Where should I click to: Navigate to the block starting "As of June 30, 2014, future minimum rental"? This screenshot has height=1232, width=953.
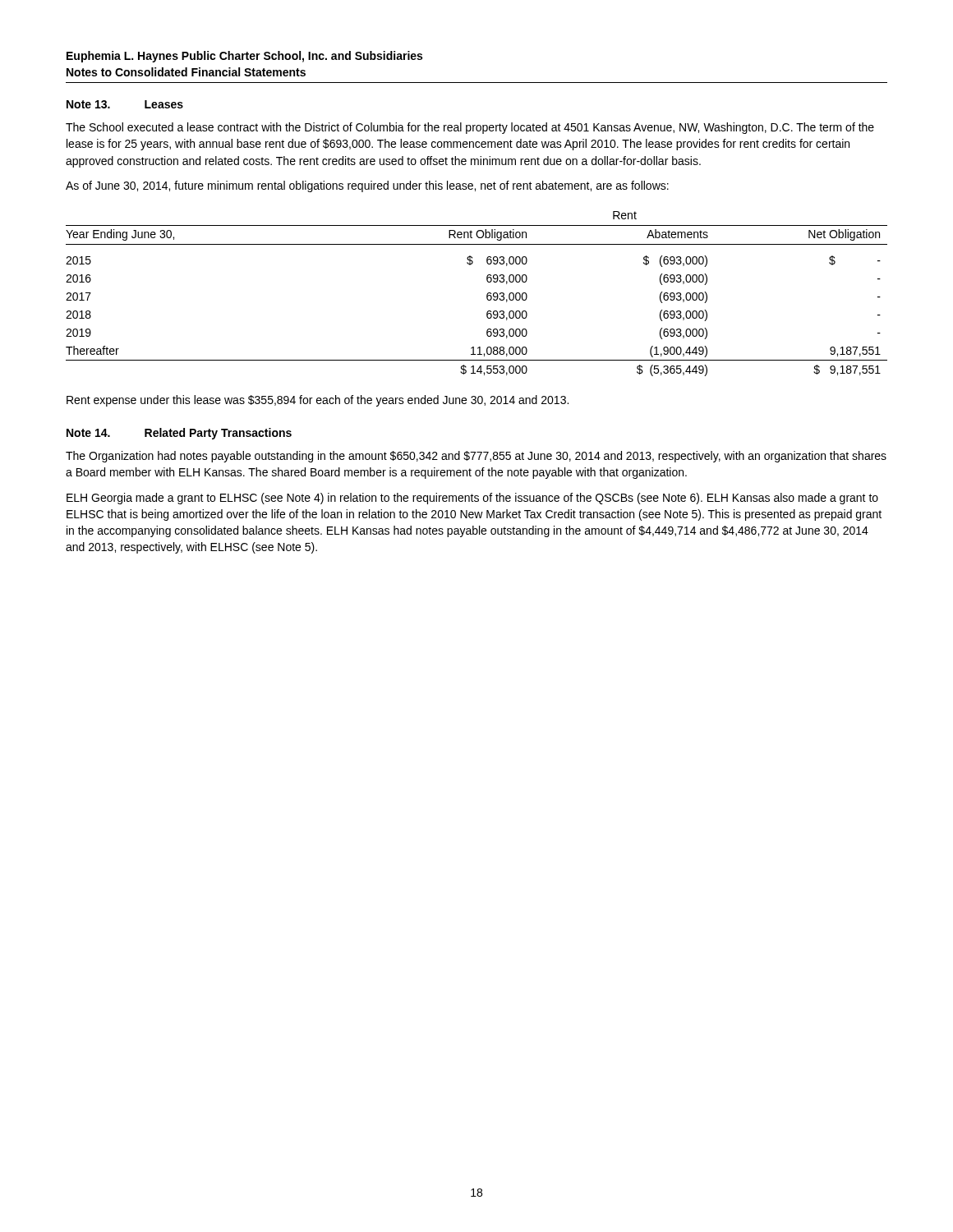pyautogui.click(x=476, y=186)
